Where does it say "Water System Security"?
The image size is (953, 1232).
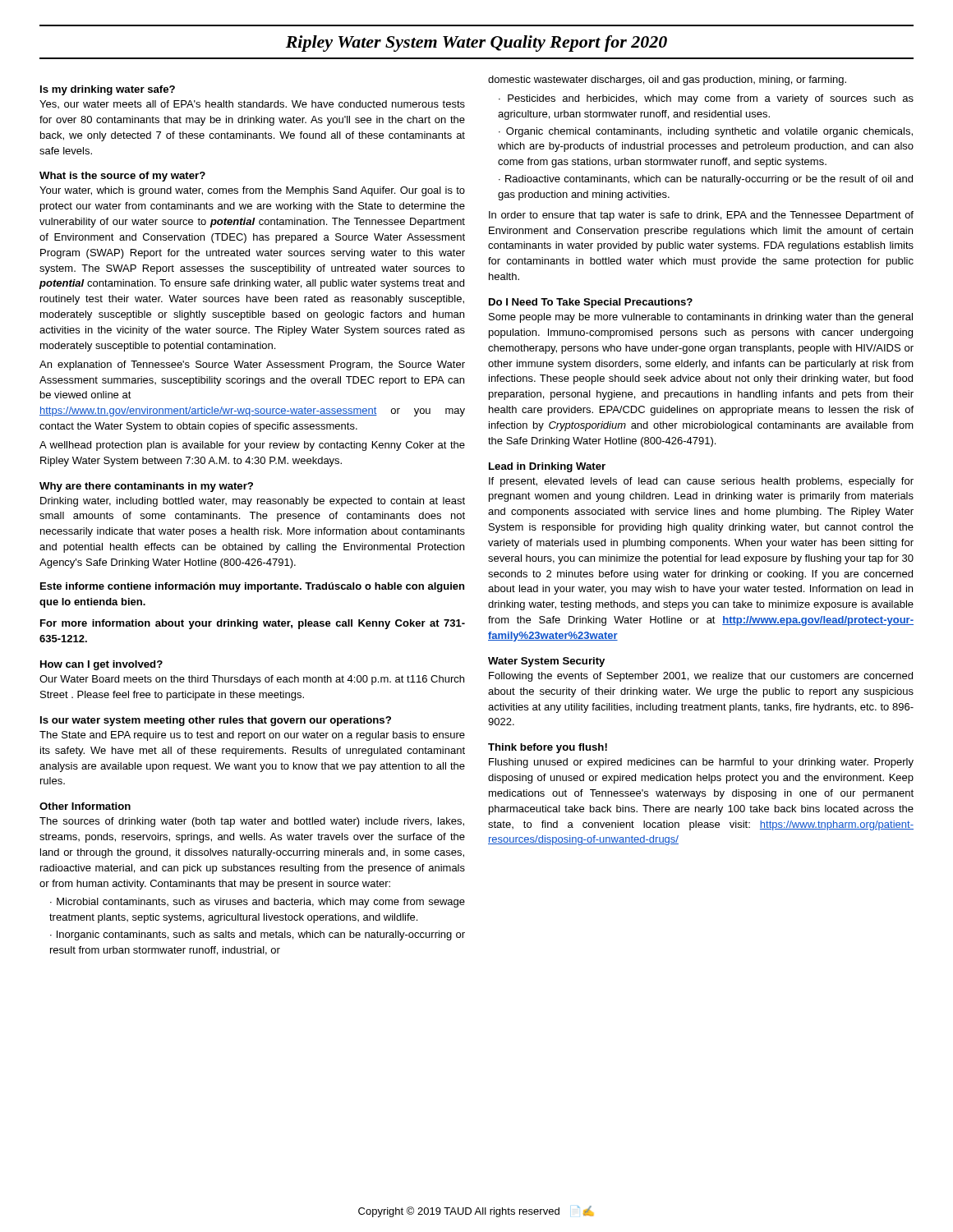click(547, 661)
